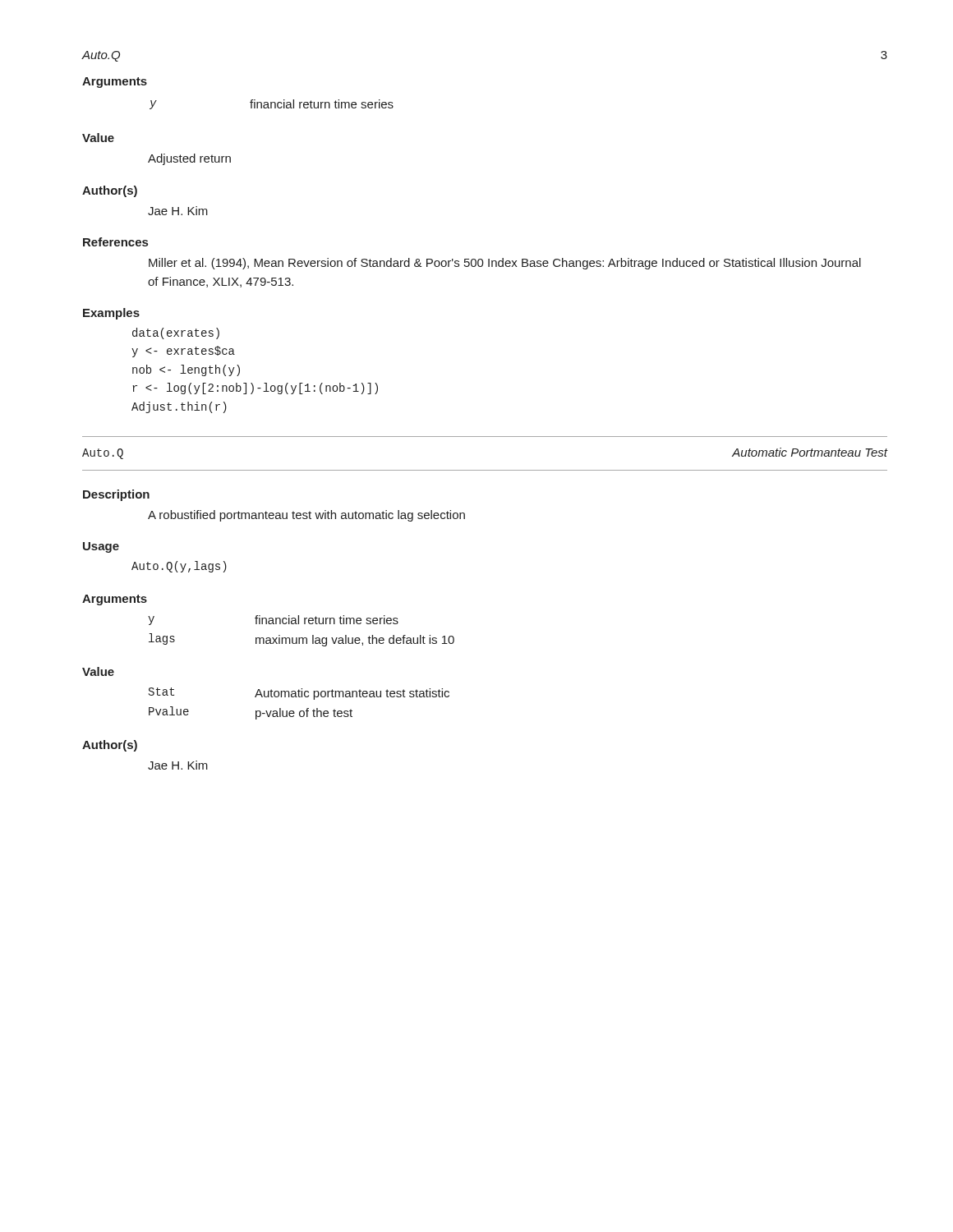Point to the text block starting "Miller et al. (1994),"

(x=505, y=272)
